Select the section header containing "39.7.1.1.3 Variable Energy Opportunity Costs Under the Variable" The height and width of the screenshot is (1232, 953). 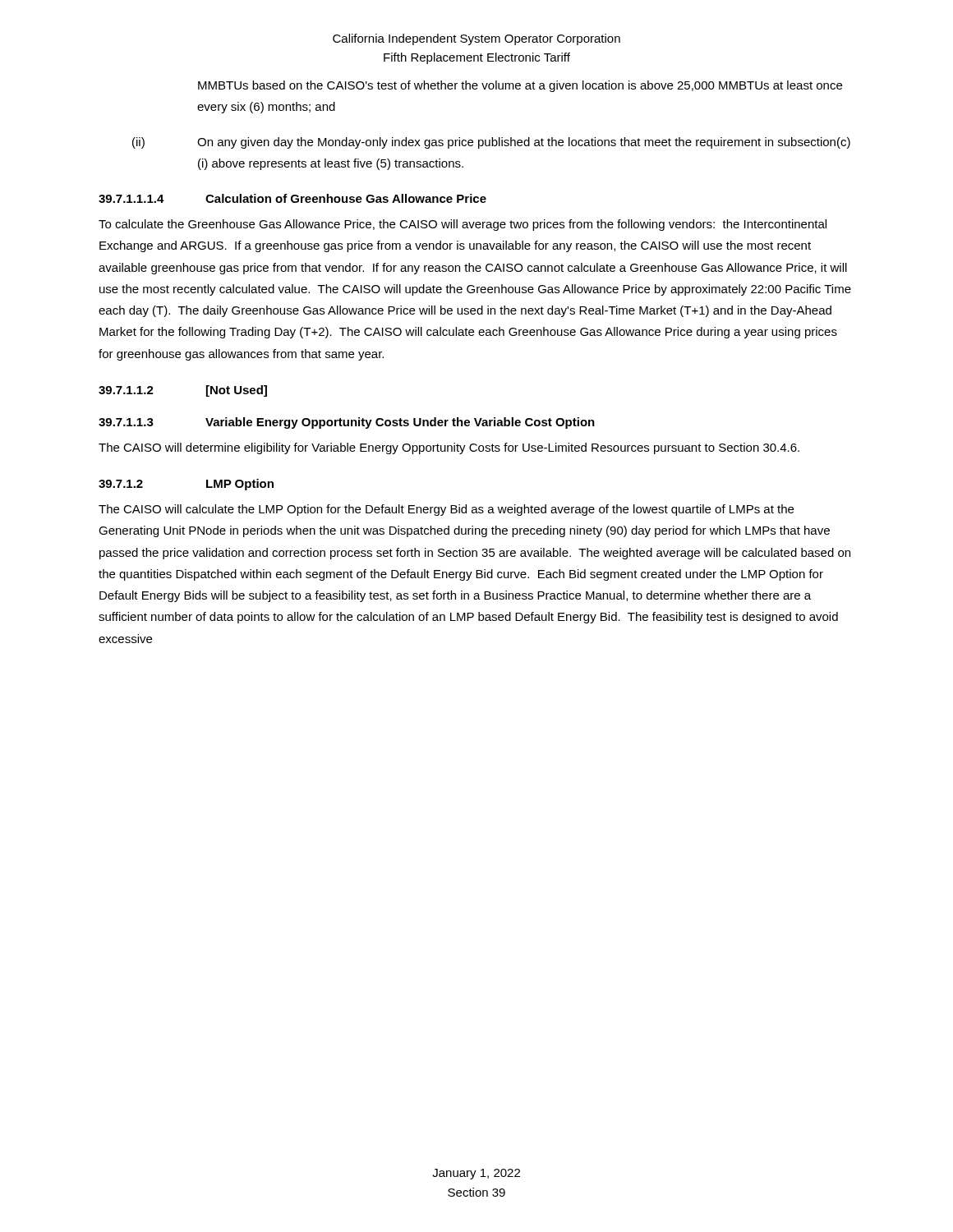tap(347, 422)
